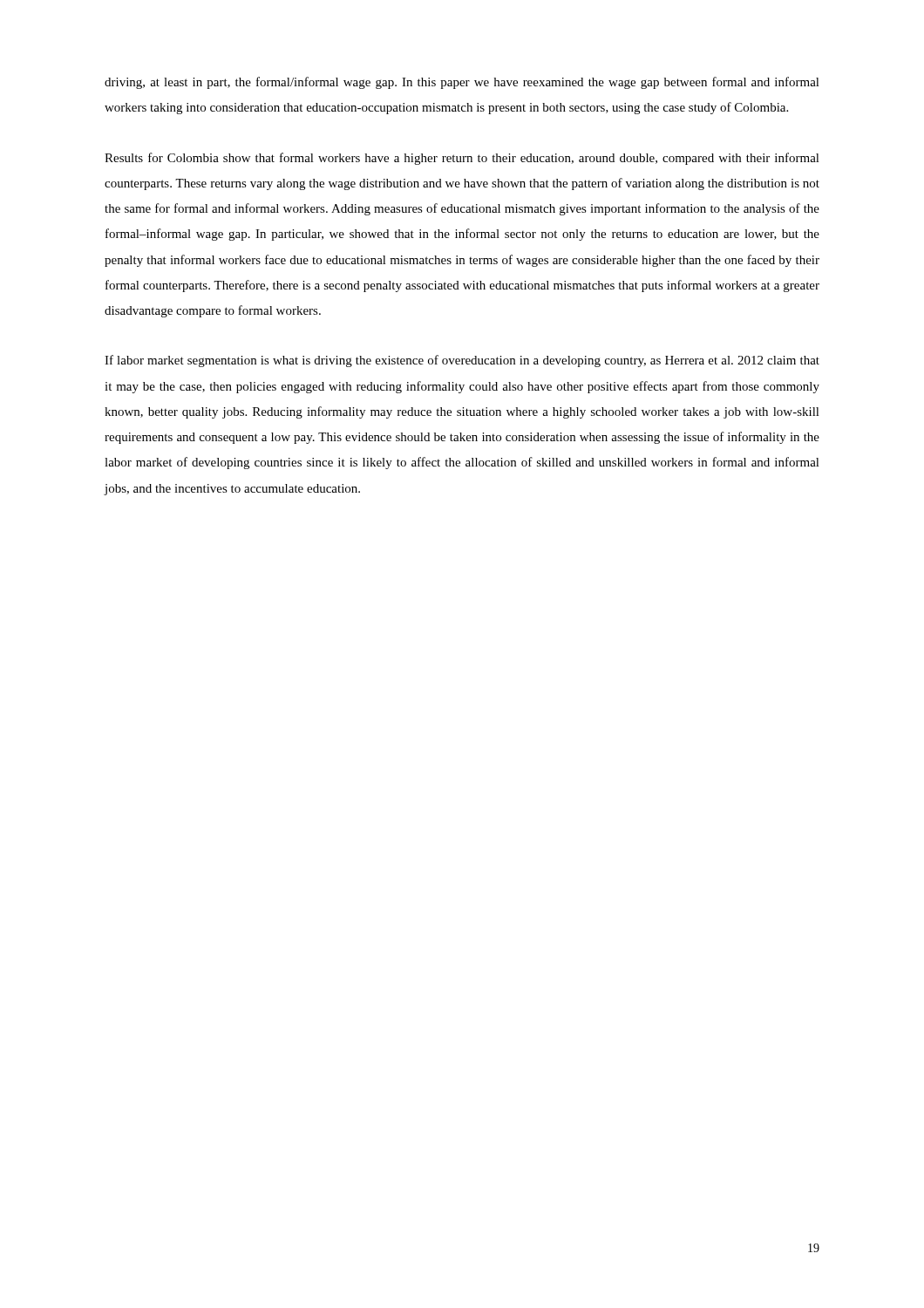The width and height of the screenshot is (924, 1308).
Task: Select the block starting "Results for Colombia show that formal workers have"
Action: (462, 234)
